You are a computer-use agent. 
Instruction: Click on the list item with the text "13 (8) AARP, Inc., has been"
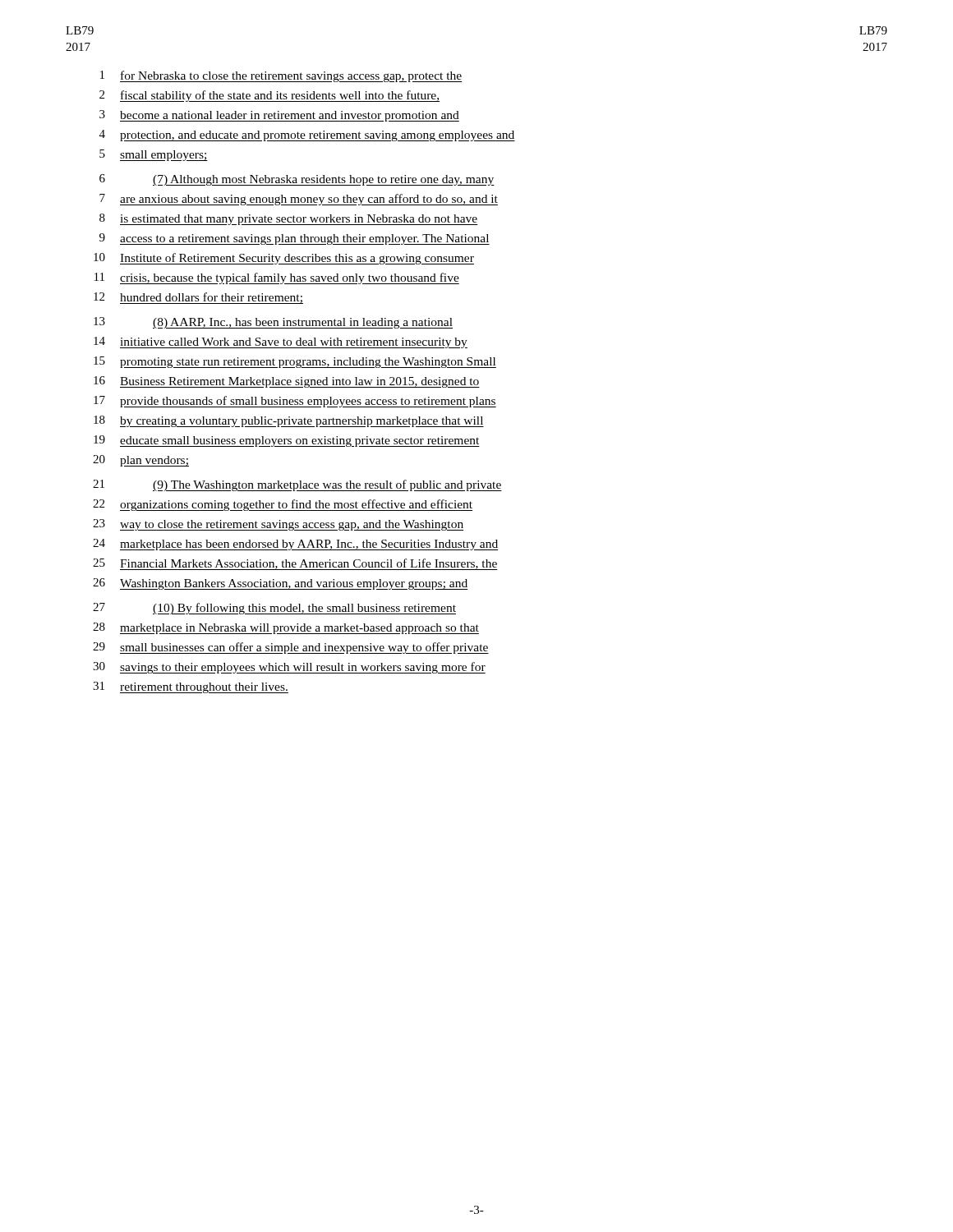pyautogui.click(x=273, y=323)
